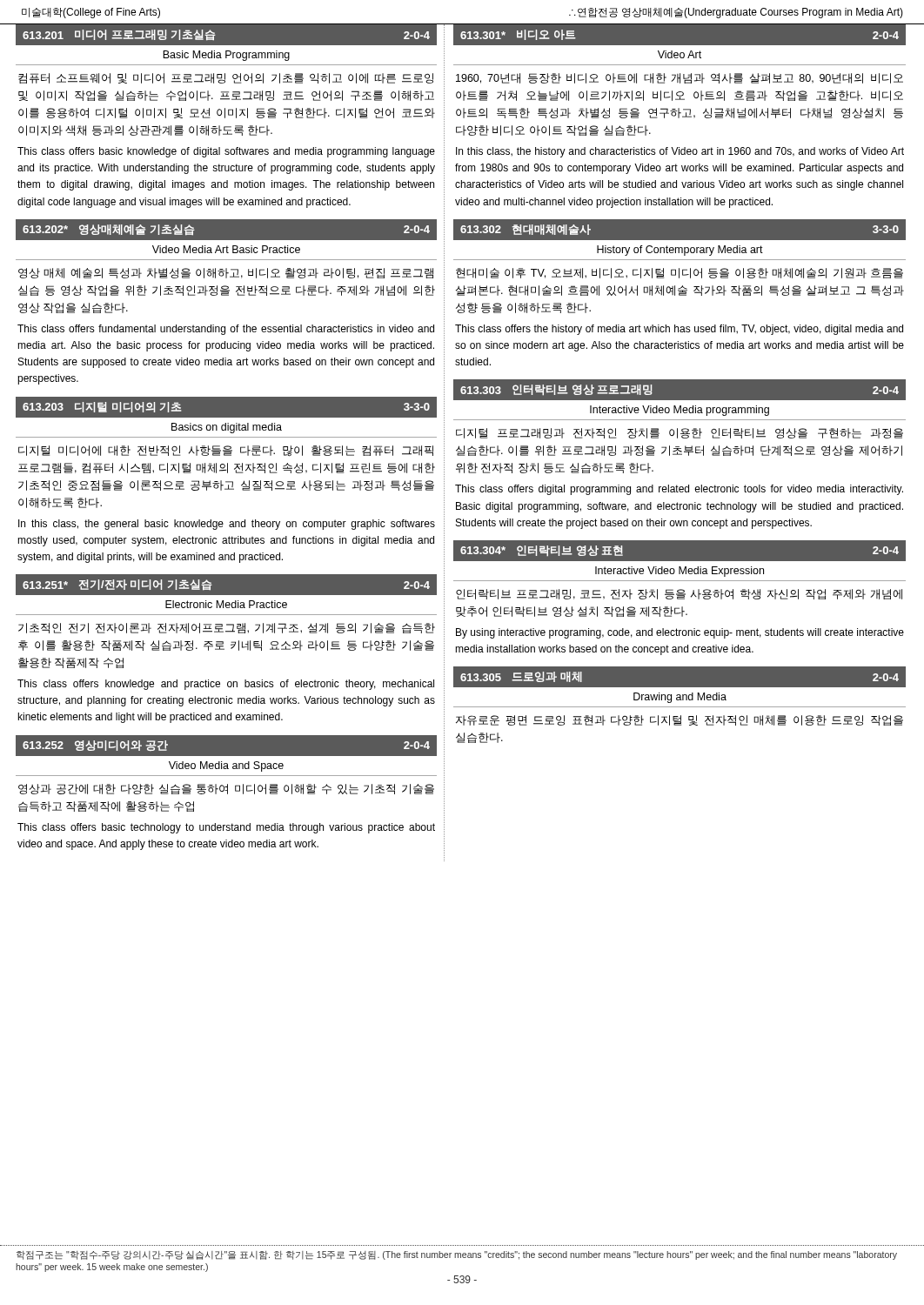Locate the region starting "자유로운 평면 드로잉 표현과 다양한"

pos(680,729)
